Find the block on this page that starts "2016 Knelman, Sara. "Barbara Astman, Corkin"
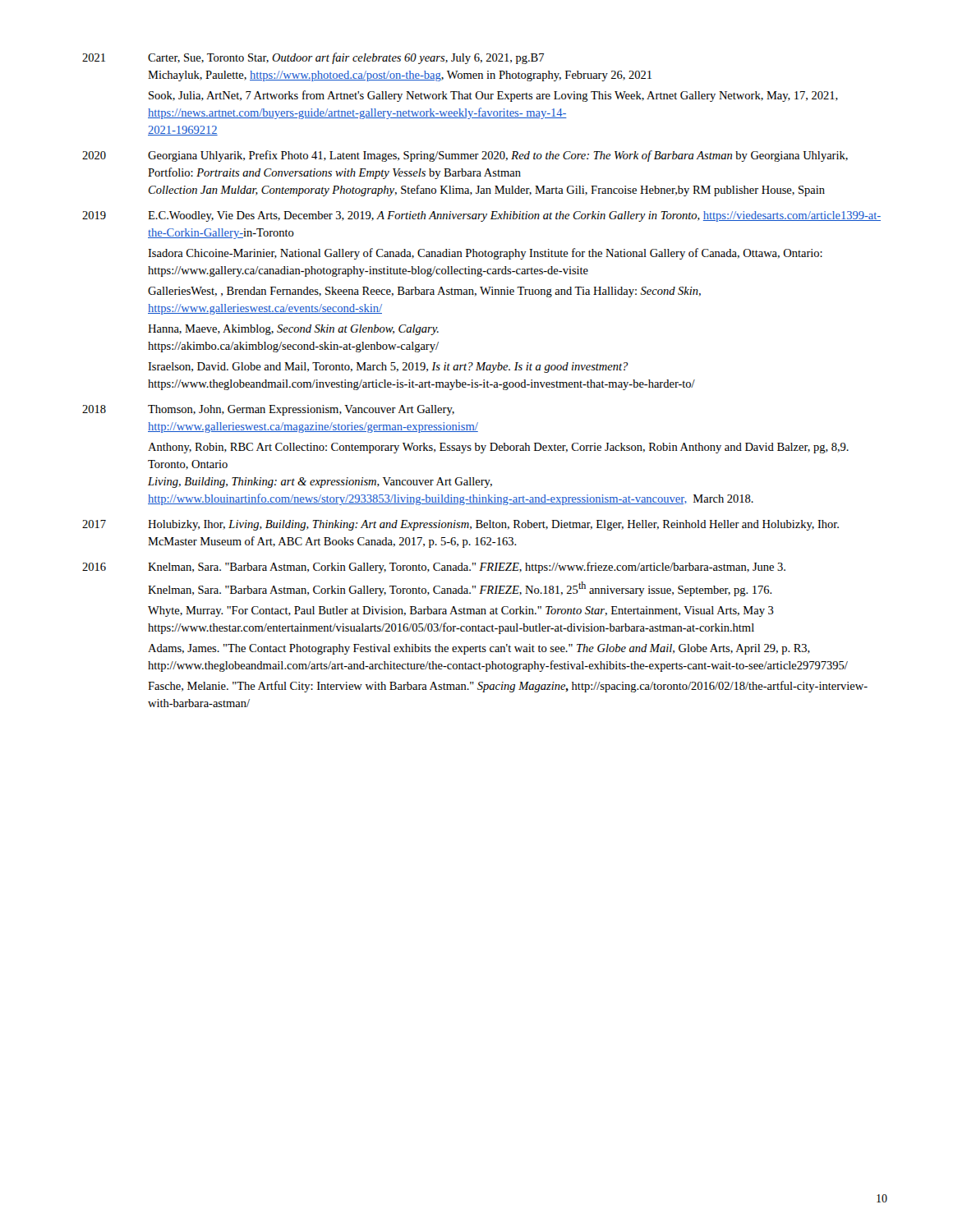953x1232 pixels. point(485,637)
